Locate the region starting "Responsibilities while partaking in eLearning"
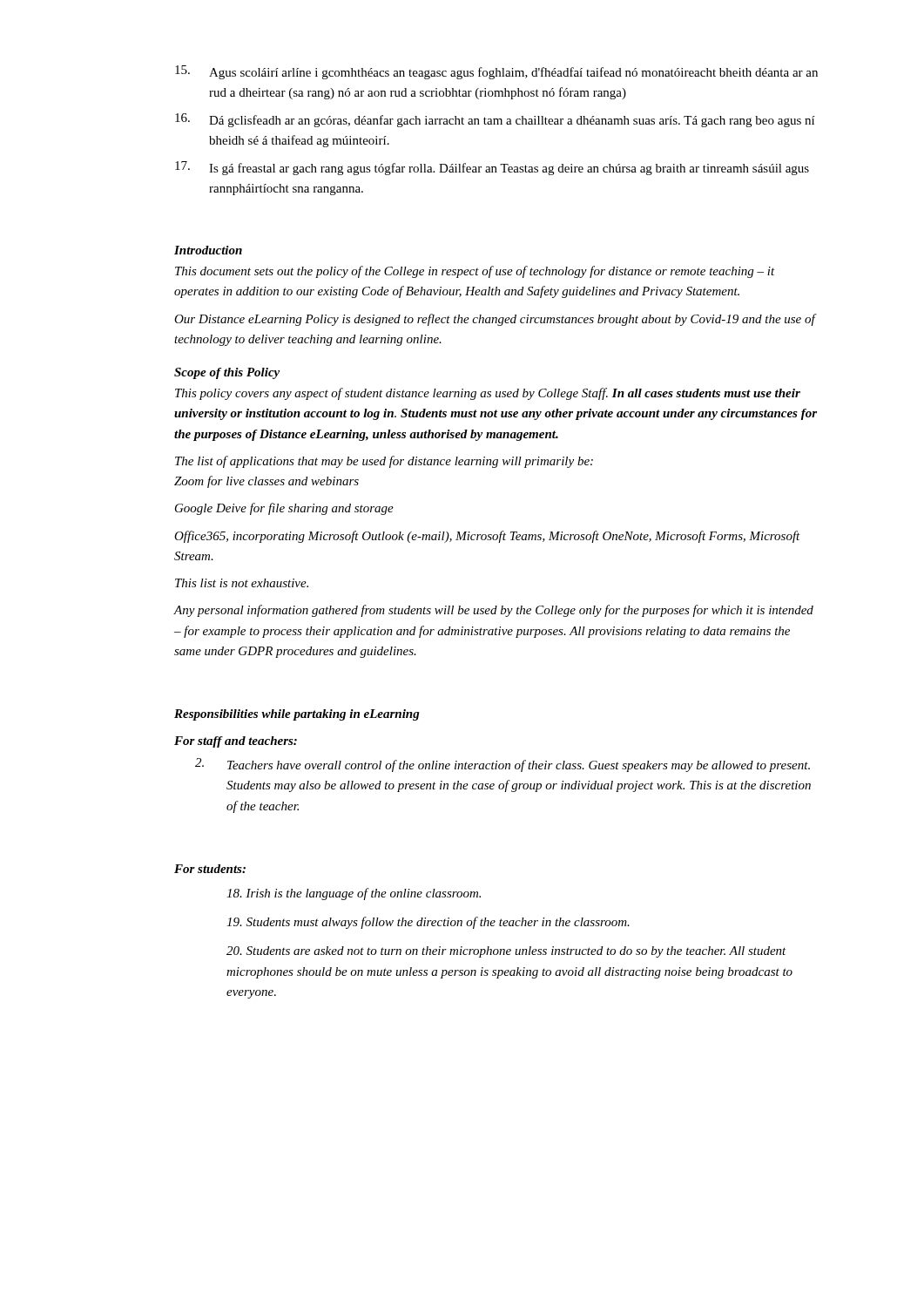Image resolution: width=924 pixels, height=1307 pixels. [x=297, y=714]
